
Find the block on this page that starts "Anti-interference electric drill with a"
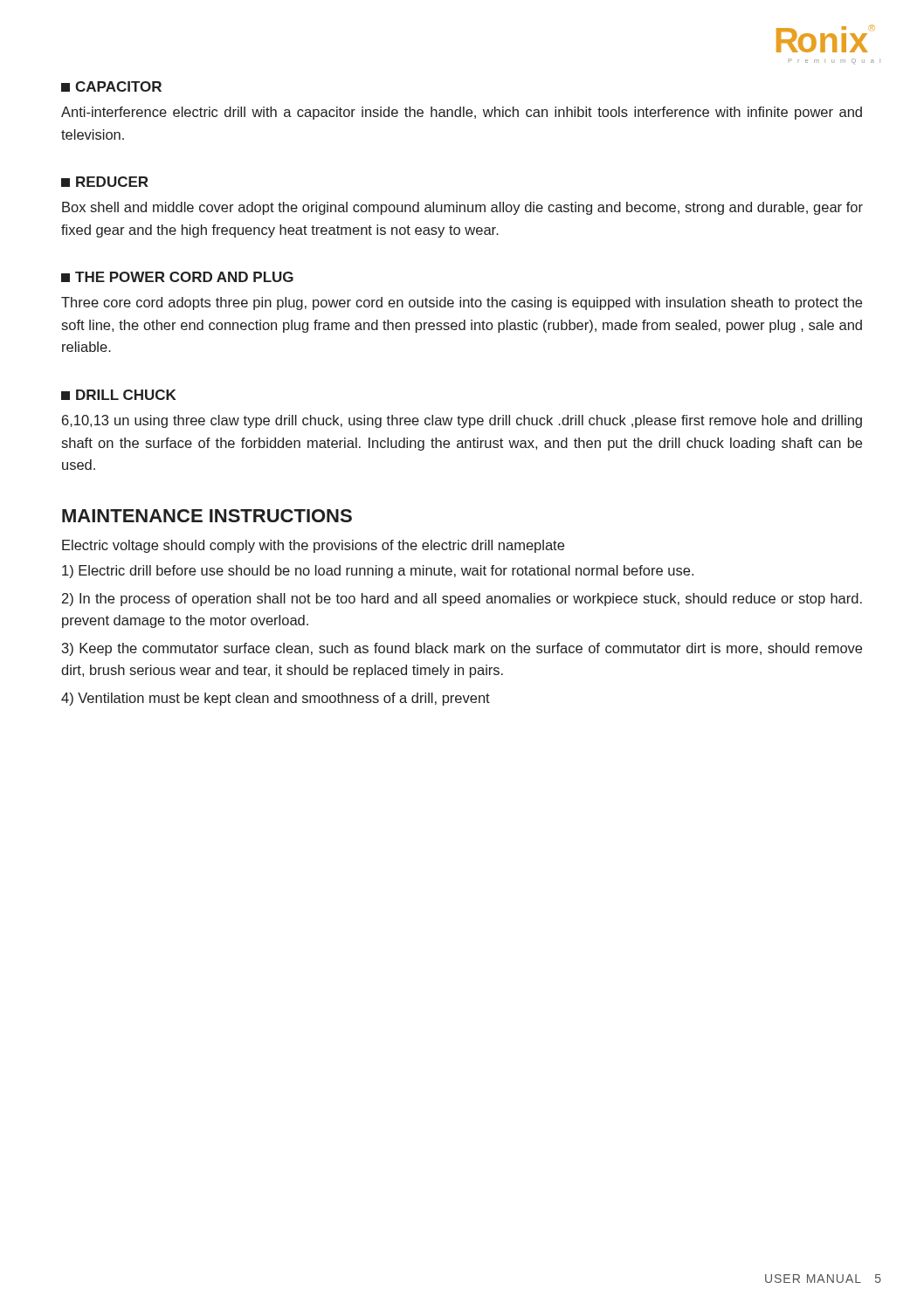[x=462, y=123]
